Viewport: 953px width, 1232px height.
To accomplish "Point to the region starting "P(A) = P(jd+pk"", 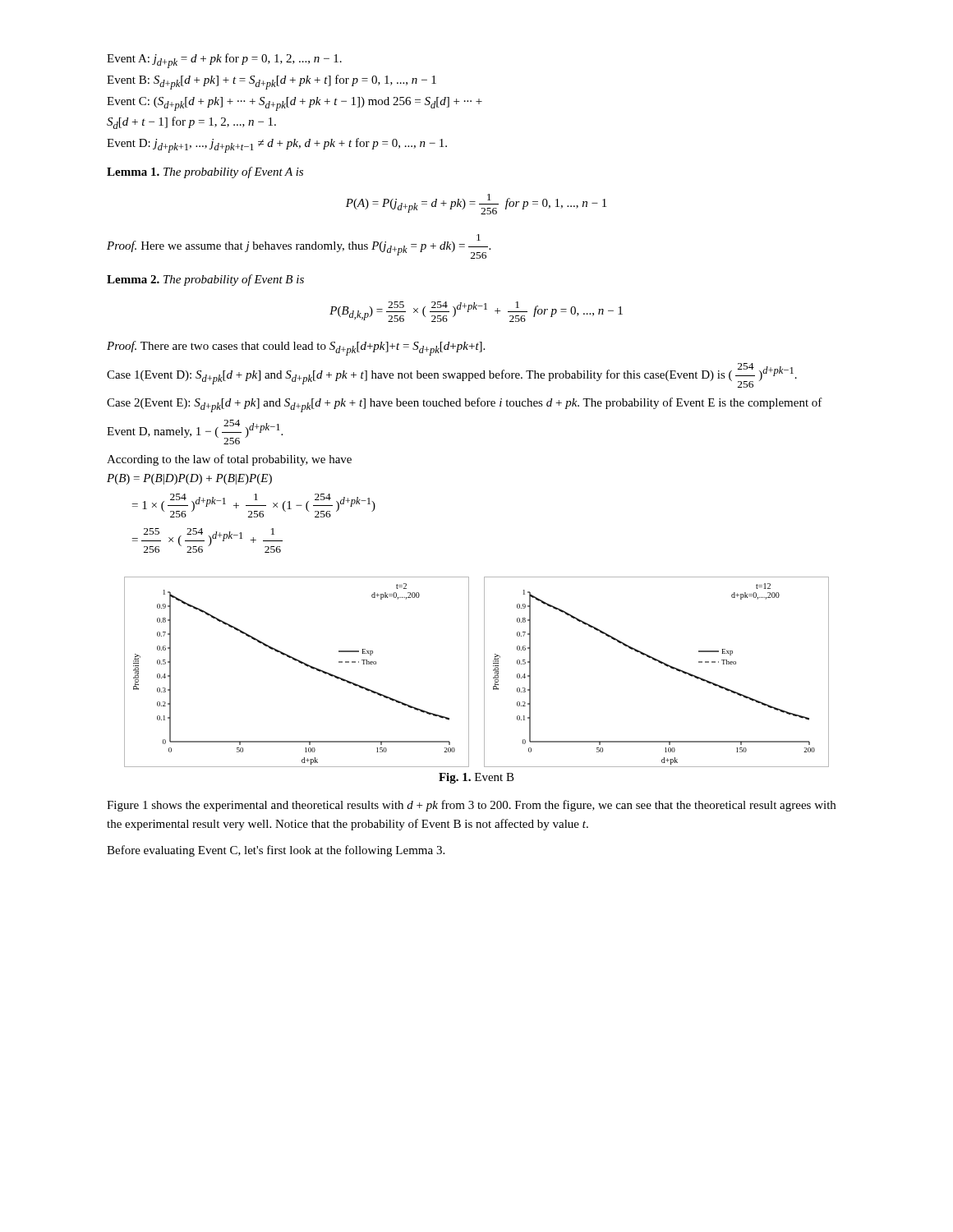I will (476, 204).
